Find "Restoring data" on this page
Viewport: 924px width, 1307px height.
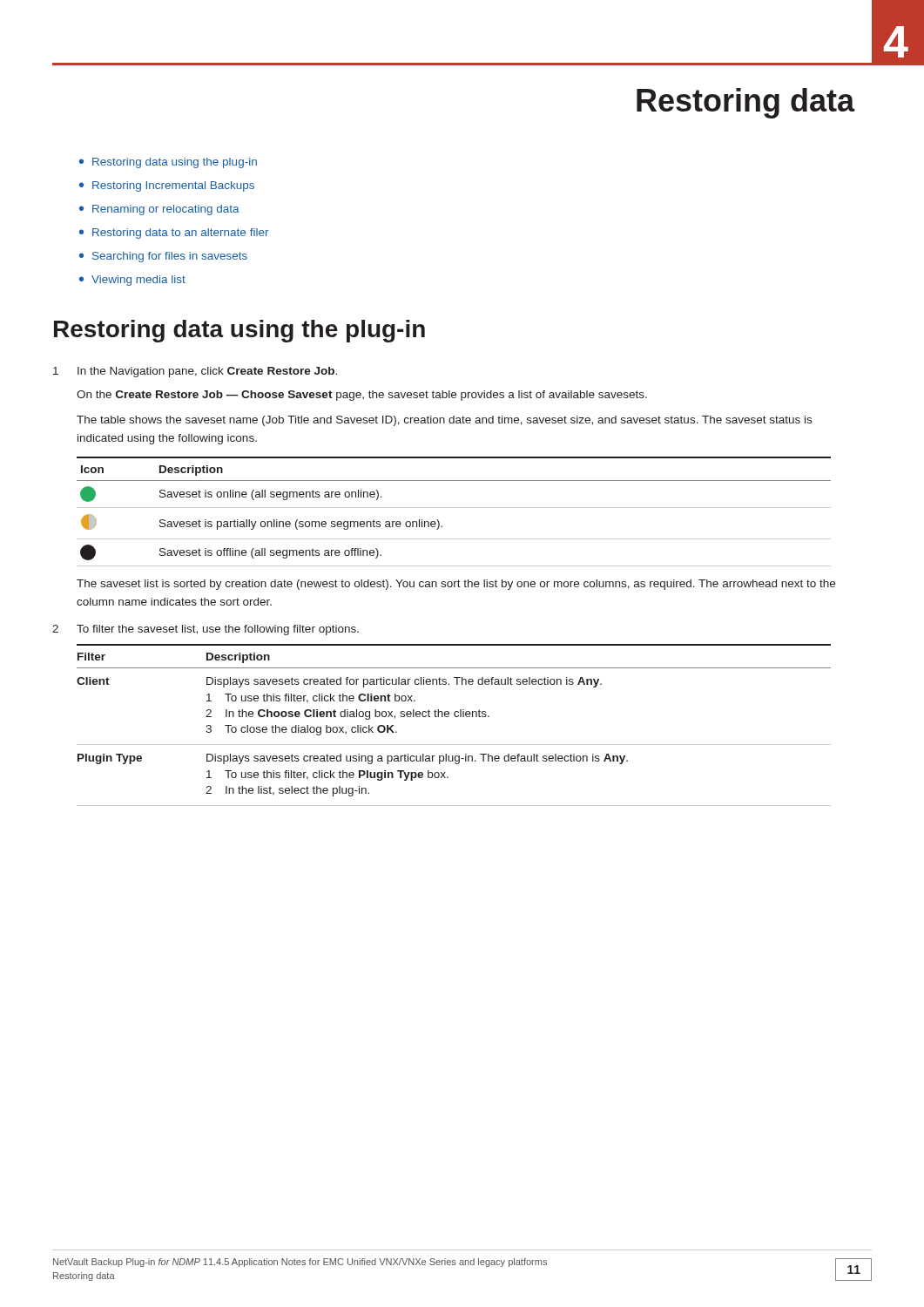tap(745, 101)
